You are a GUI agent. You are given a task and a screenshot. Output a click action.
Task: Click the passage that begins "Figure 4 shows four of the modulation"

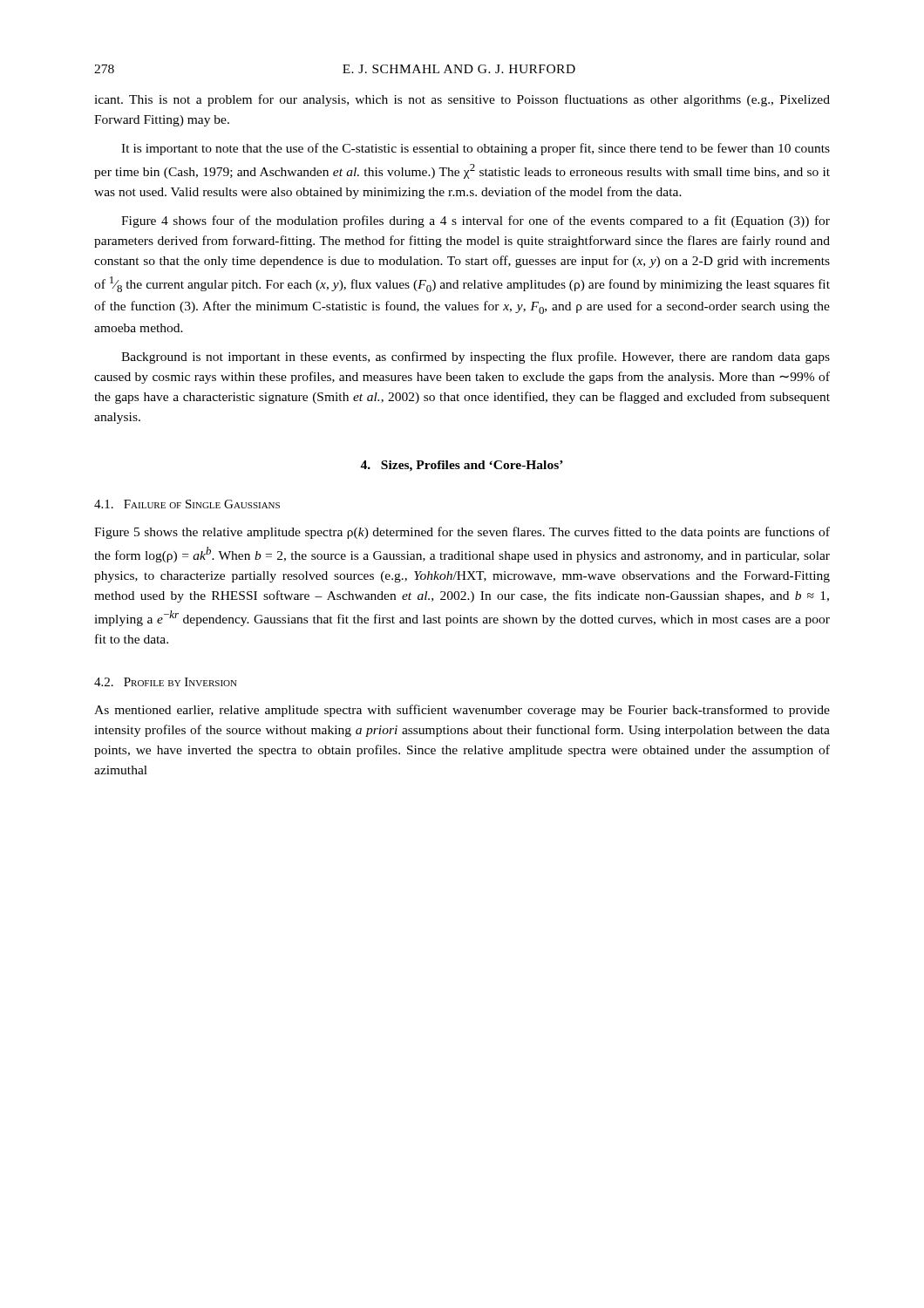click(x=462, y=275)
